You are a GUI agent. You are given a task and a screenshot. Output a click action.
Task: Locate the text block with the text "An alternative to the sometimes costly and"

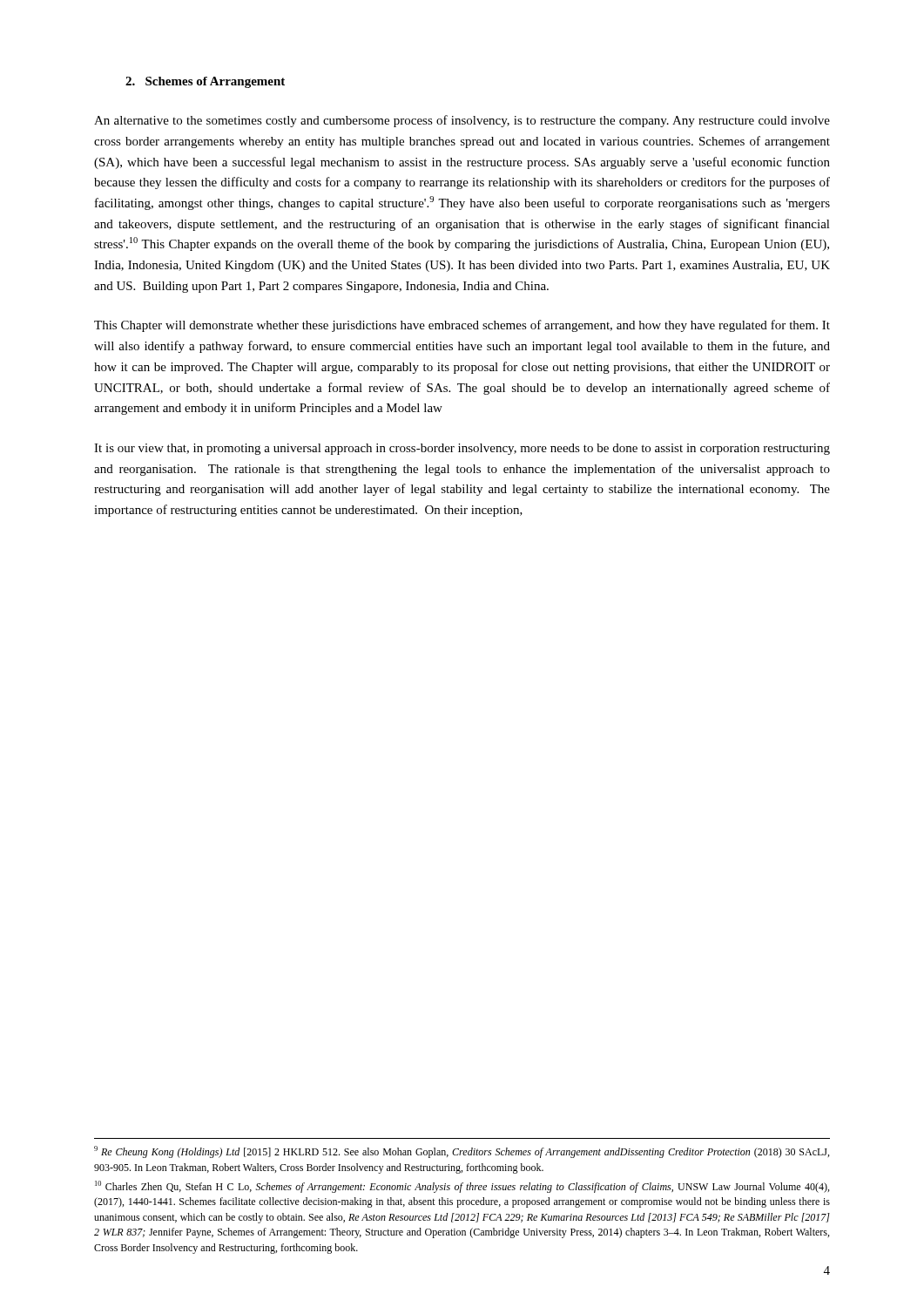click(462, 203)
